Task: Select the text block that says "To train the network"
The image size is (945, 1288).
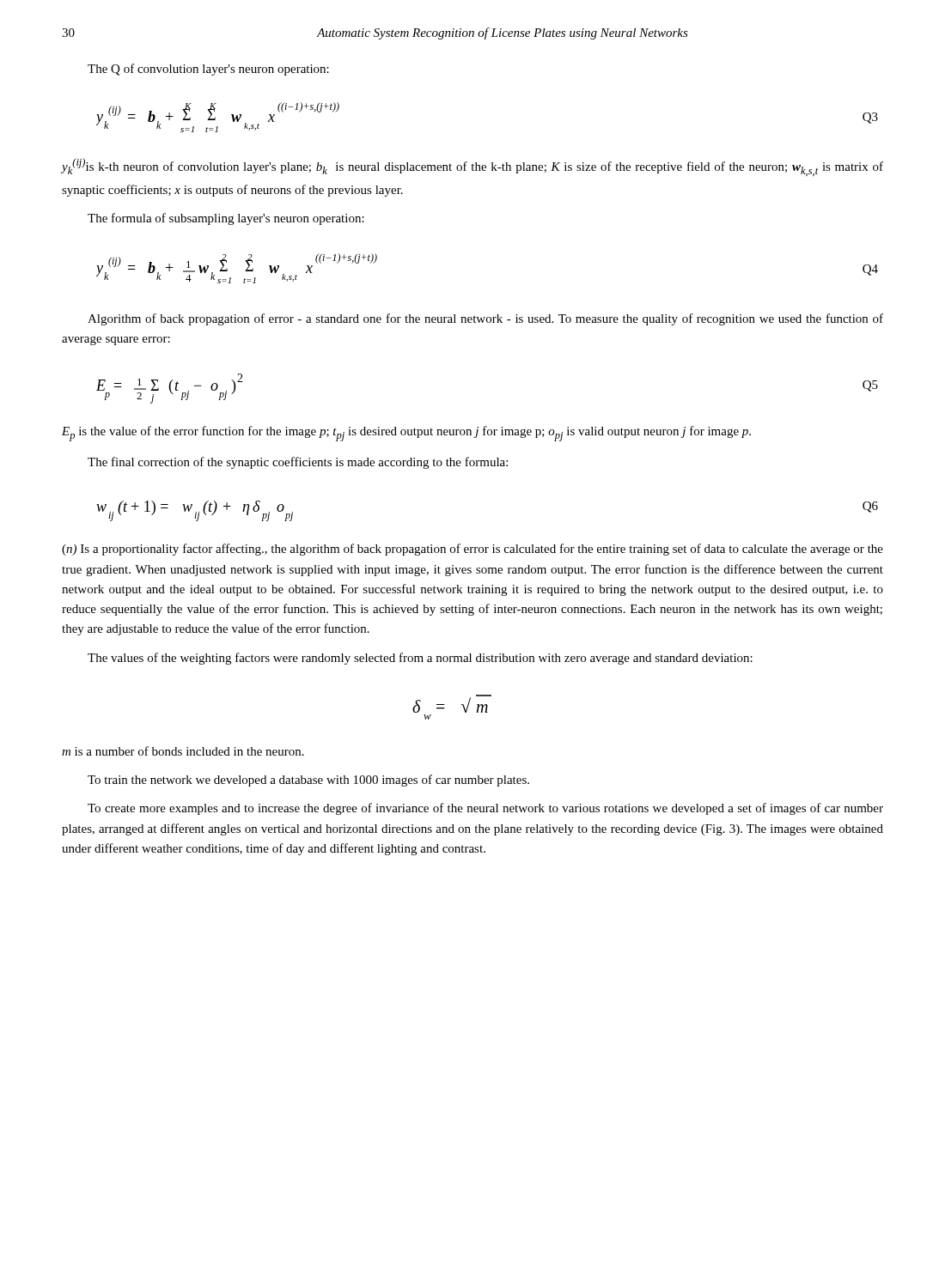Action: coord(309,780)
